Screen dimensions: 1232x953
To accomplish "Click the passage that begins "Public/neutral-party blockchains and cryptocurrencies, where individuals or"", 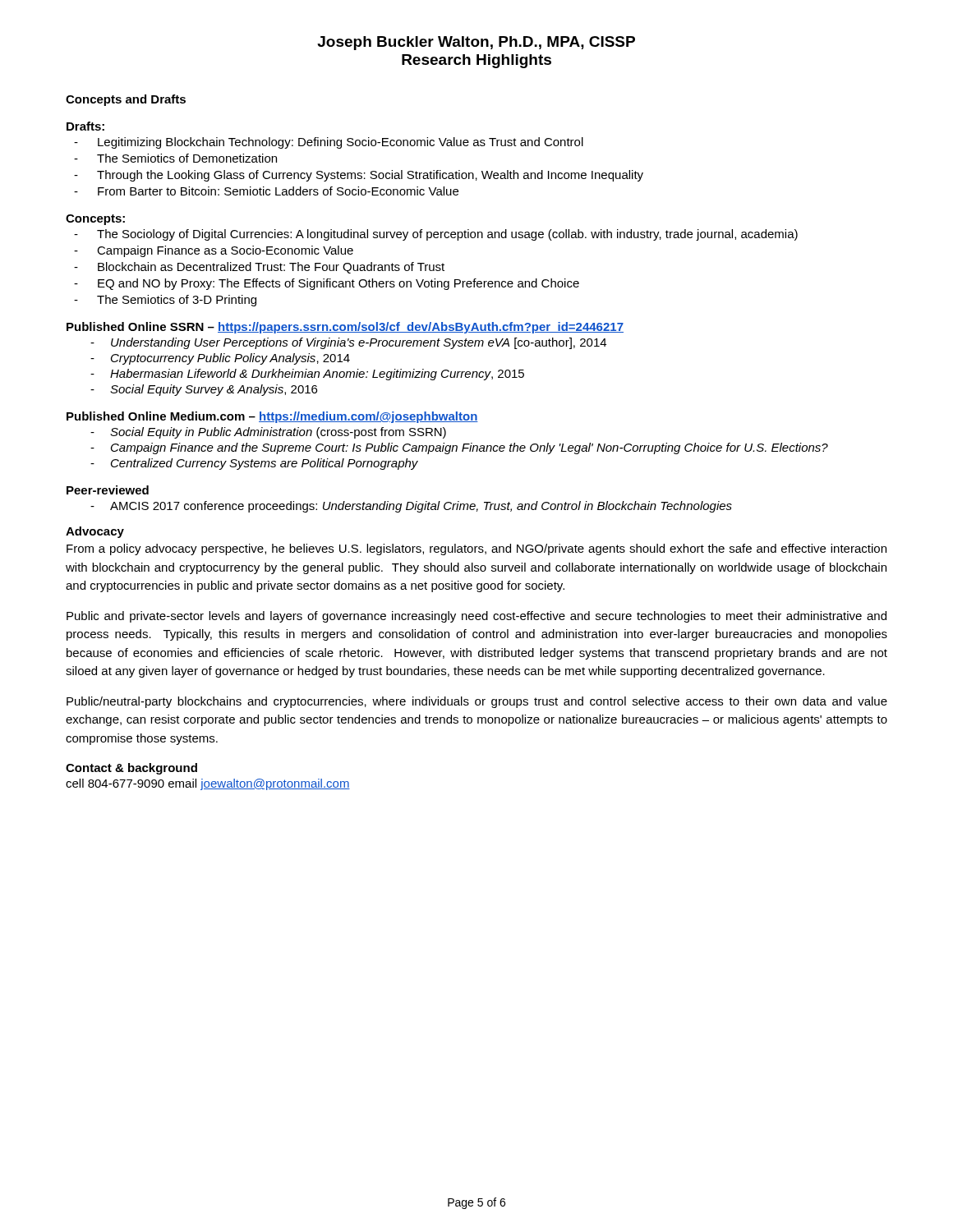I will coord(476,719).
